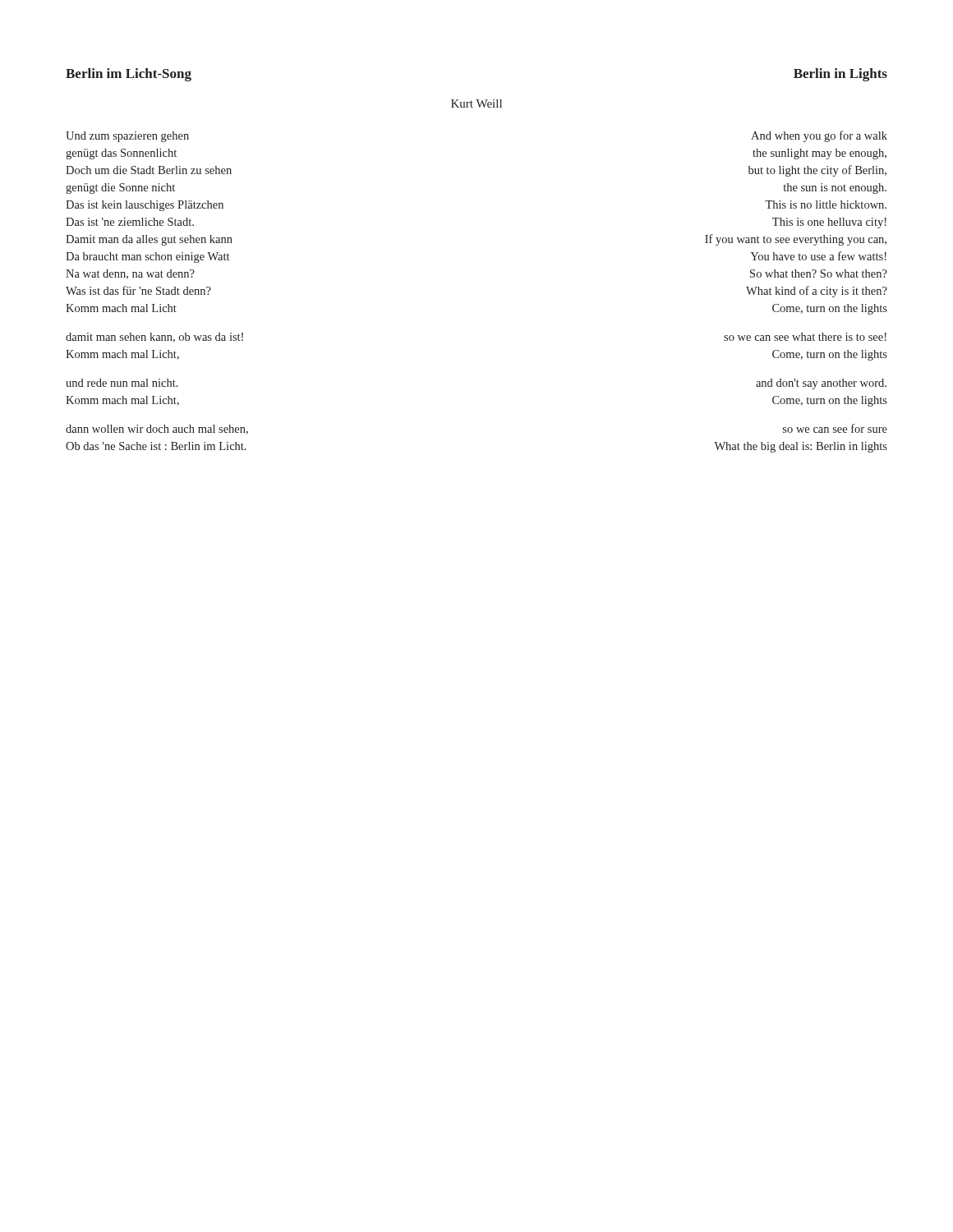953x1232 pixels.
Task: Click on the list item containing "Doch um die Stadt Berlin zu sehen but"
Action: (146, 170)
